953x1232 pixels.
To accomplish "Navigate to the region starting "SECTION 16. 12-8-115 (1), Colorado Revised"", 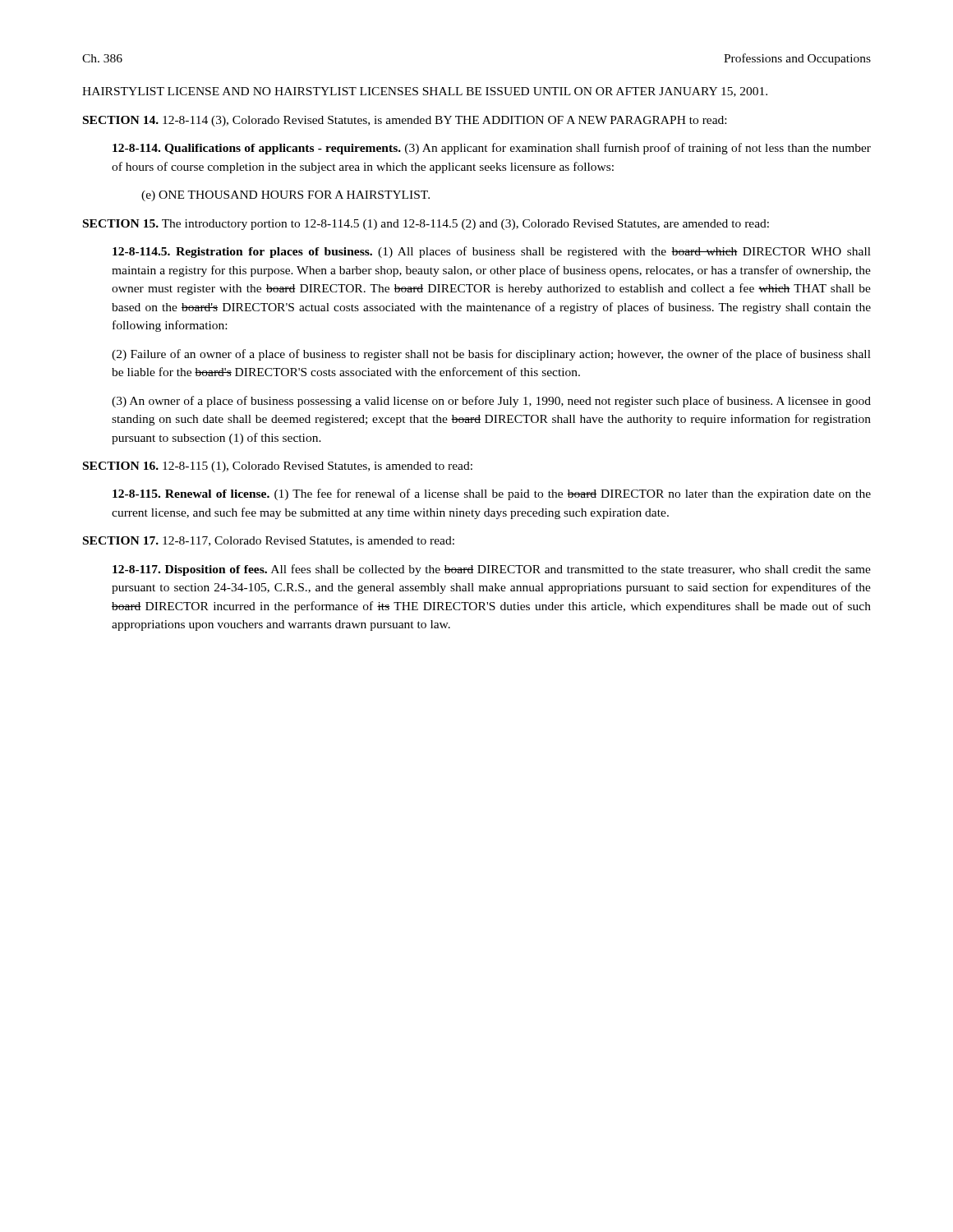I will (476, 466).
